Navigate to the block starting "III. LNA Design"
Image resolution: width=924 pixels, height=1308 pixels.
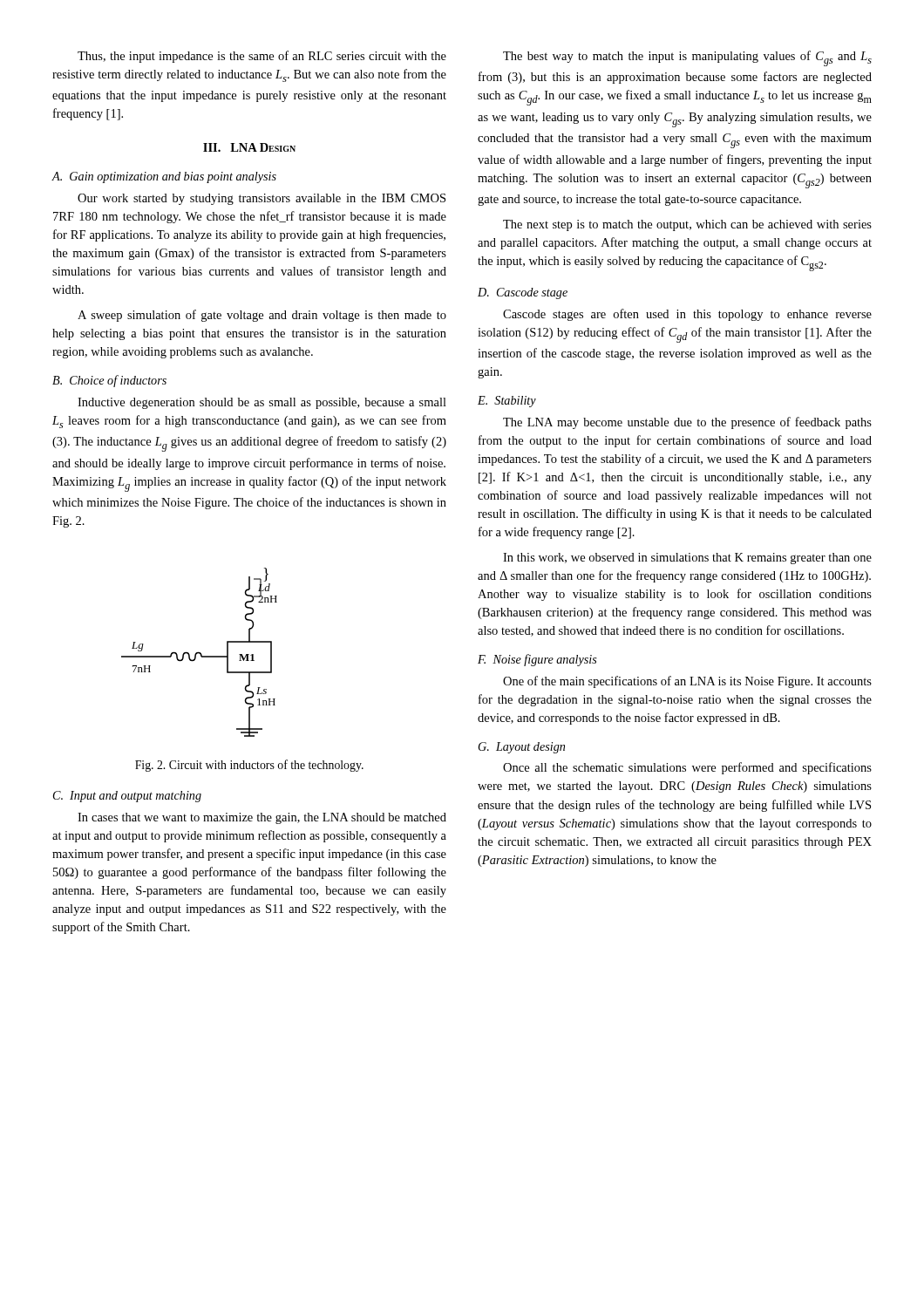(x=249, y=148)
